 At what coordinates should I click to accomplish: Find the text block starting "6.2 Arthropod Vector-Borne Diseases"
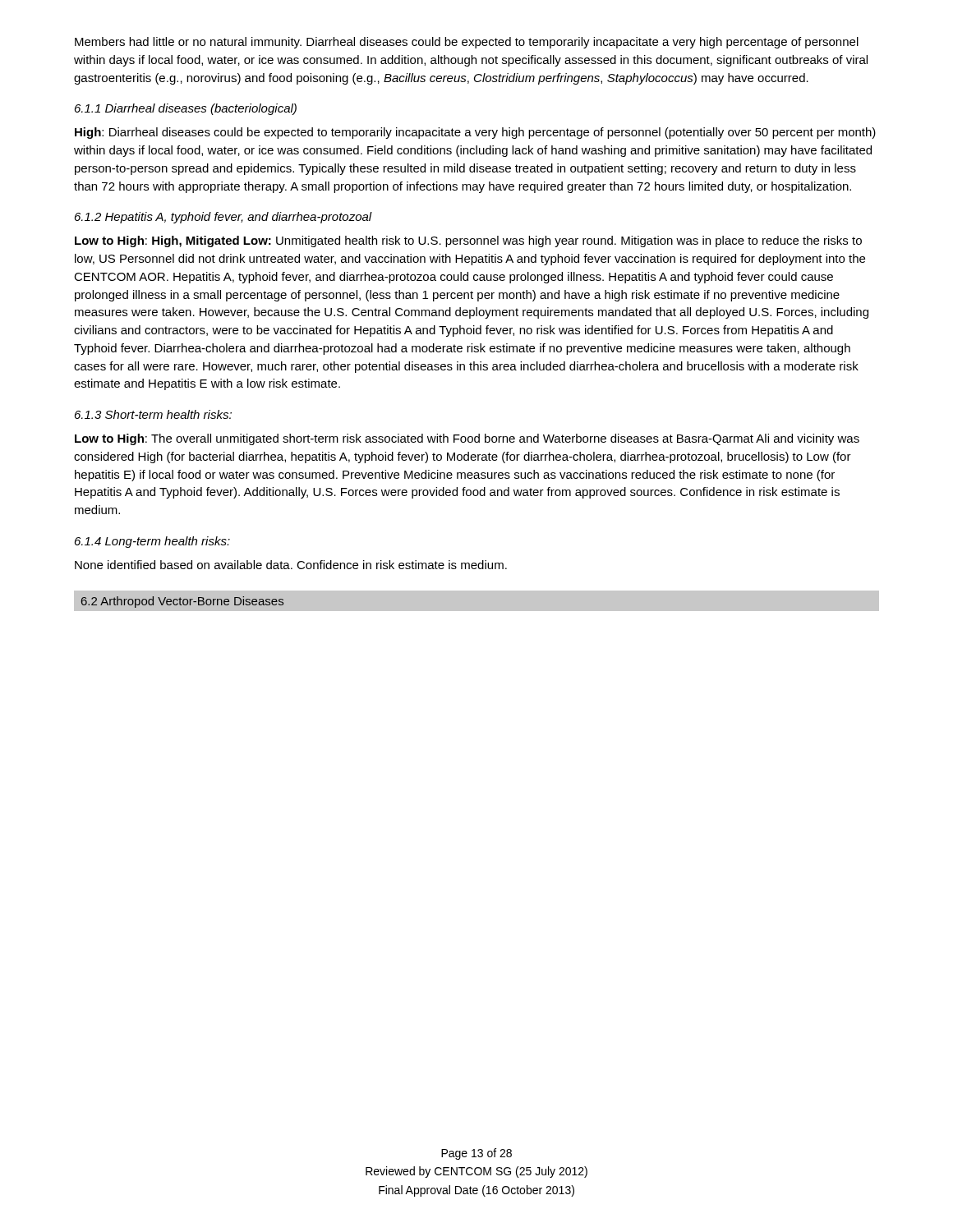(182, 600)
